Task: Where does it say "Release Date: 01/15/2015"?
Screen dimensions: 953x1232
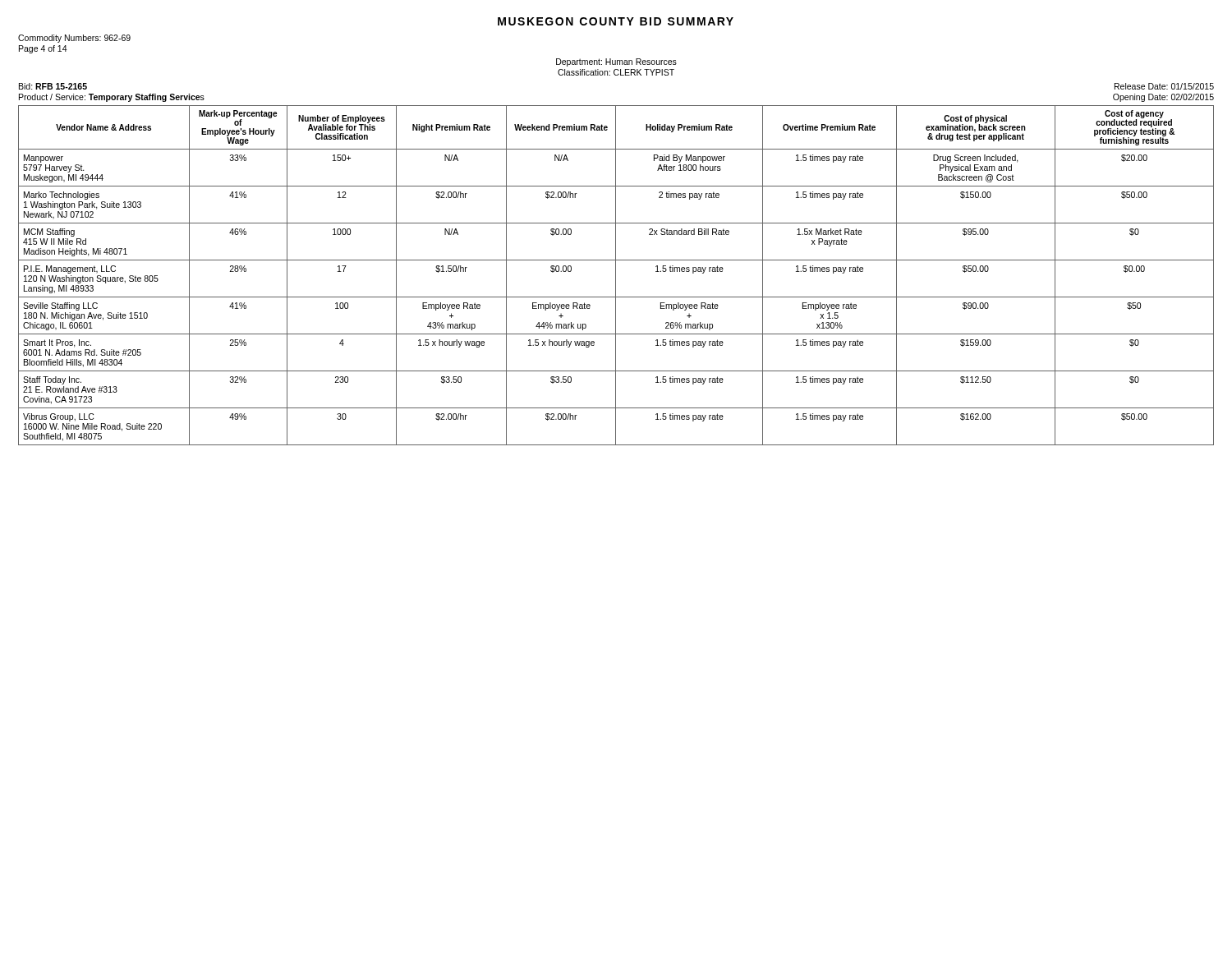Action: (1164, 86)
